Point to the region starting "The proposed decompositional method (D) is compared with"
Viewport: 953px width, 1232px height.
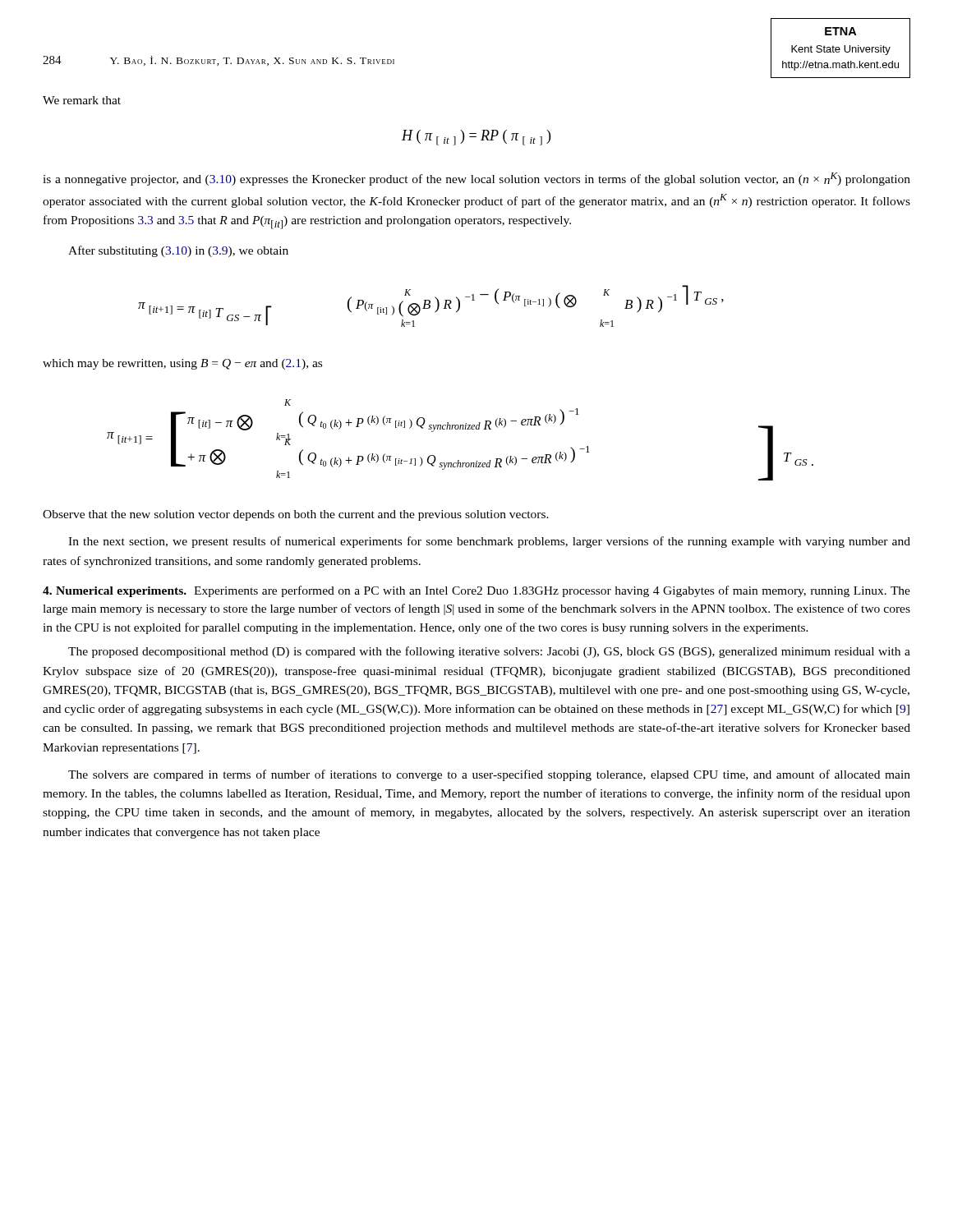click(476, 699)
